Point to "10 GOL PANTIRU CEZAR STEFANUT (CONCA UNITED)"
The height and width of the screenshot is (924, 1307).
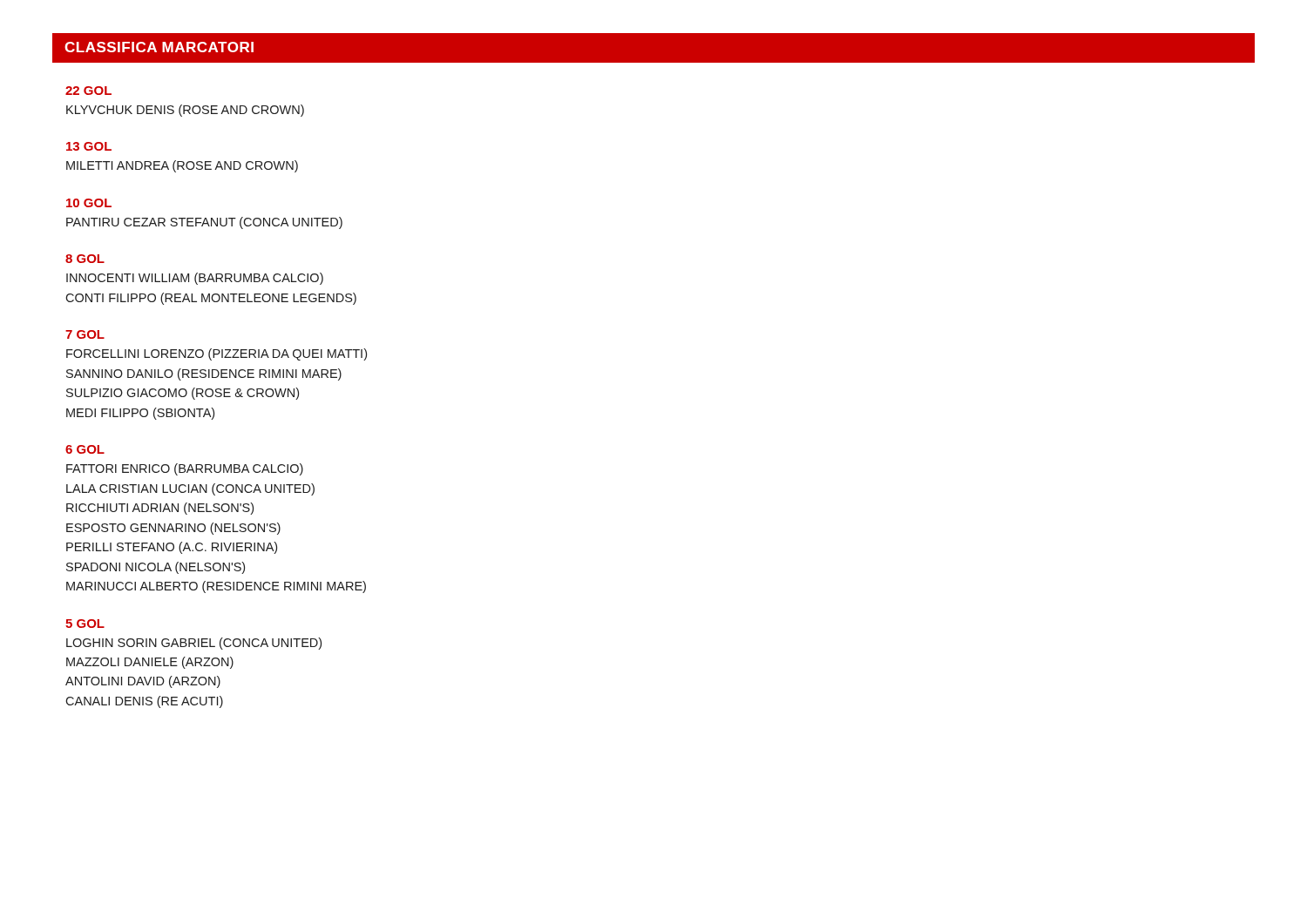coord(89,203)
